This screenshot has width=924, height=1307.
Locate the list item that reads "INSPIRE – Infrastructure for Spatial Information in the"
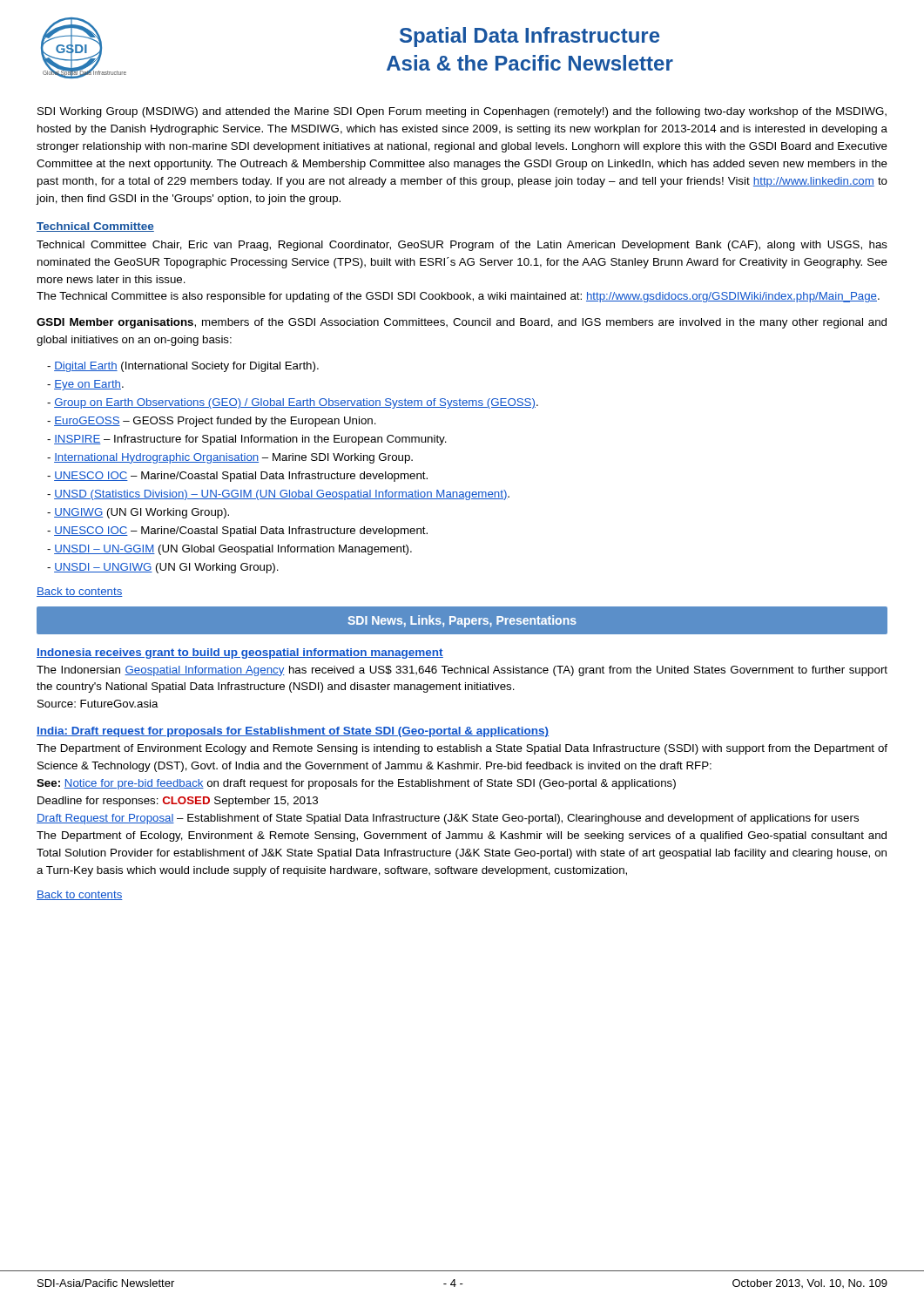coord(247,439)
